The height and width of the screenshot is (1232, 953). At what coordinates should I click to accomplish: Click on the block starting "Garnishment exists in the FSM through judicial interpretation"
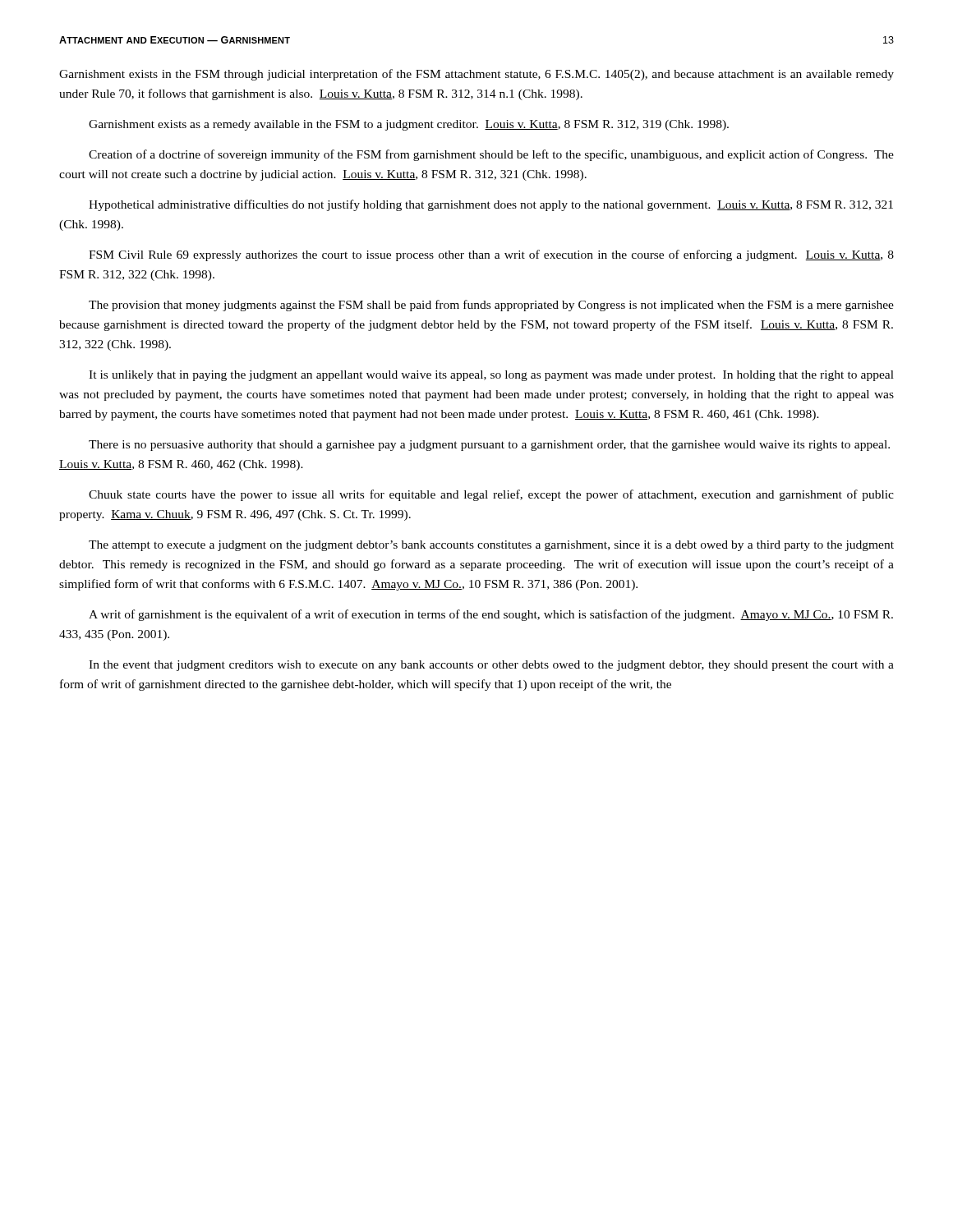point(476,83)
